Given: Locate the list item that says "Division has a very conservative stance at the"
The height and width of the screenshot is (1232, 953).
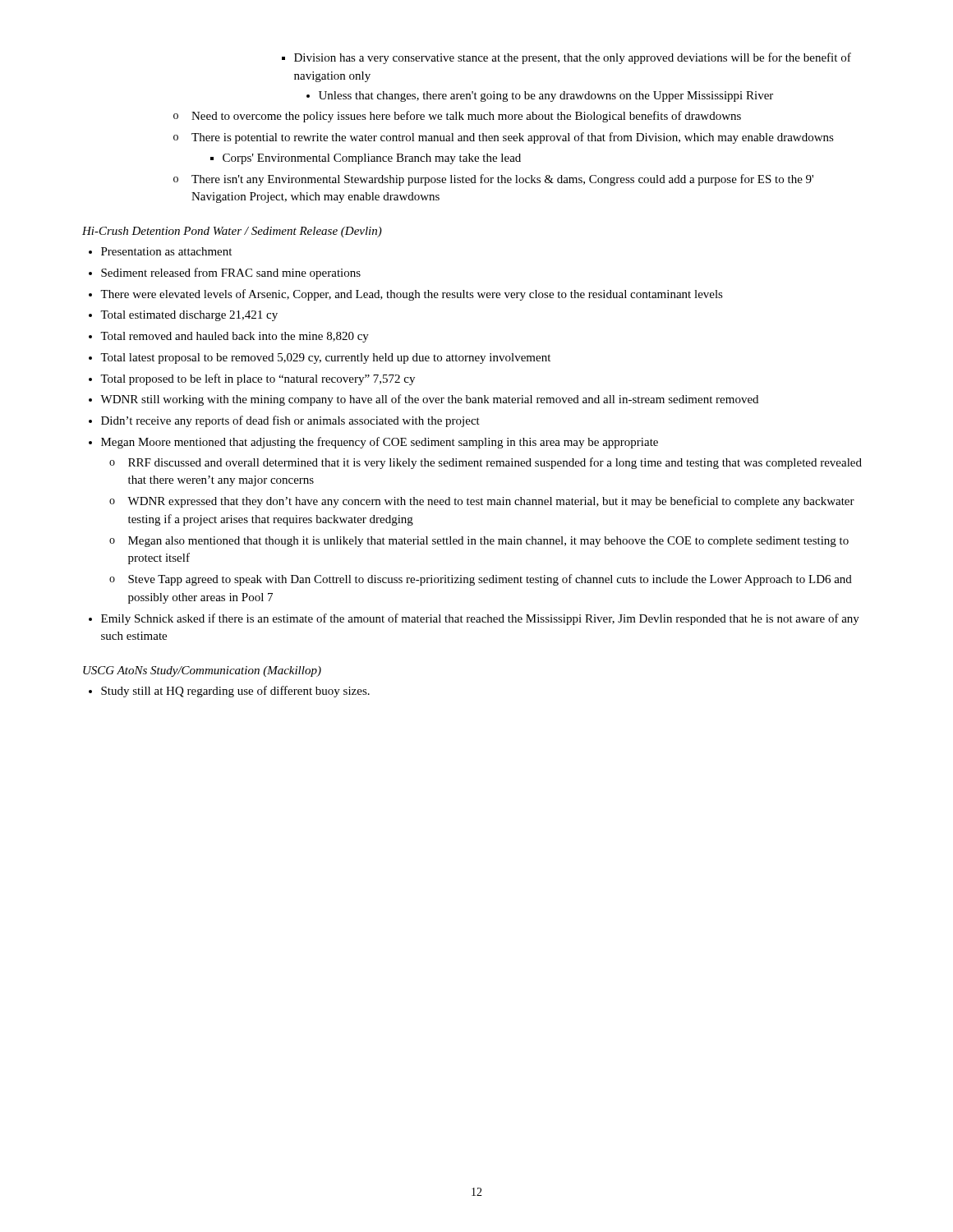Looking at the screenshot, I should tap(566, 58).
